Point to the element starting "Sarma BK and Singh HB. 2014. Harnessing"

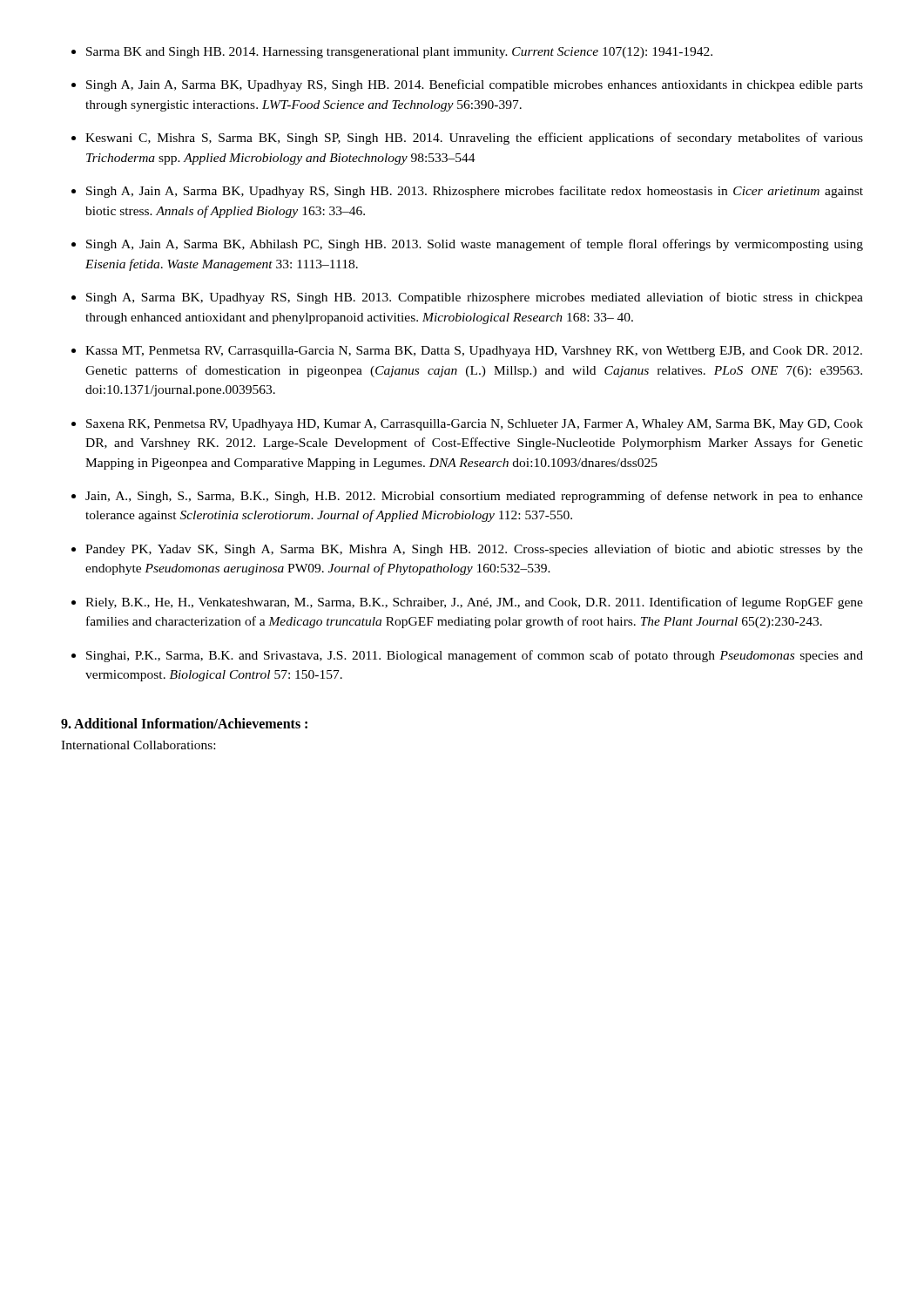[399, 51]
